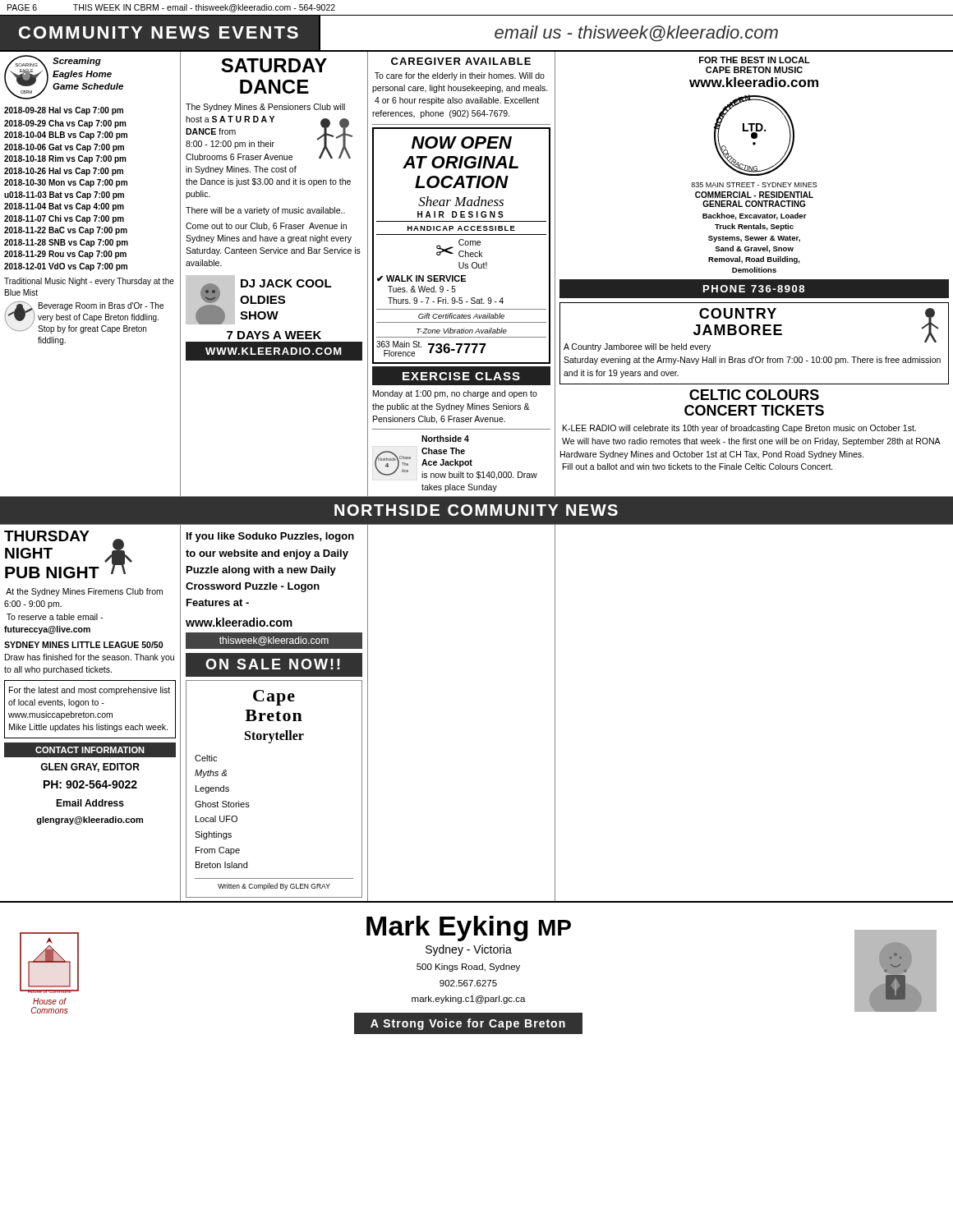Find the block on this page that starts "SATURDAY DANCE The Sydney"
Viewport: 953px width, 1232px height.
[274, 163]
